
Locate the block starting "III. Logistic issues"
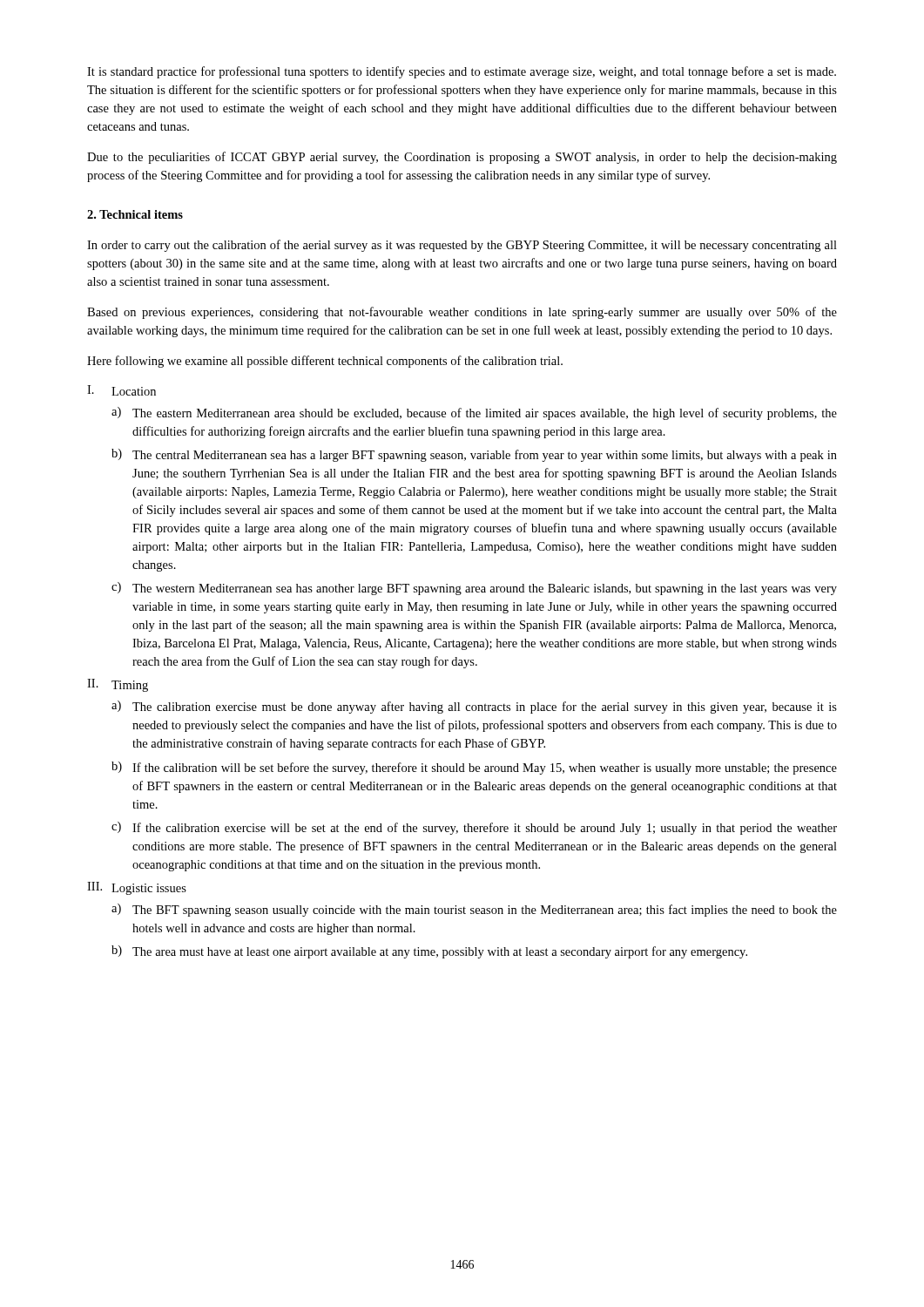point(137,888)
